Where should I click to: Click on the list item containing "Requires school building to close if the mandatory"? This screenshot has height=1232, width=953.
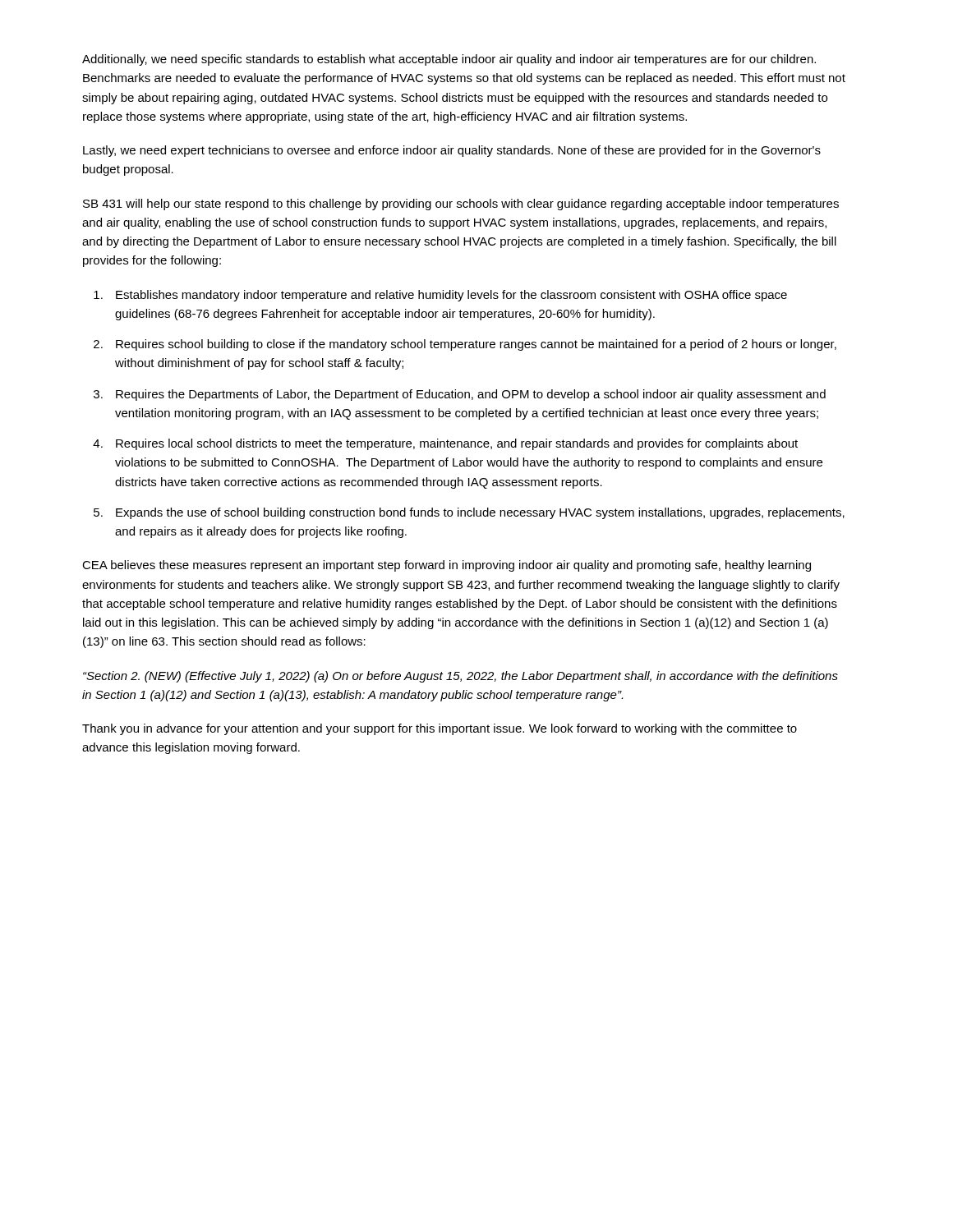(x=476, y=353)
